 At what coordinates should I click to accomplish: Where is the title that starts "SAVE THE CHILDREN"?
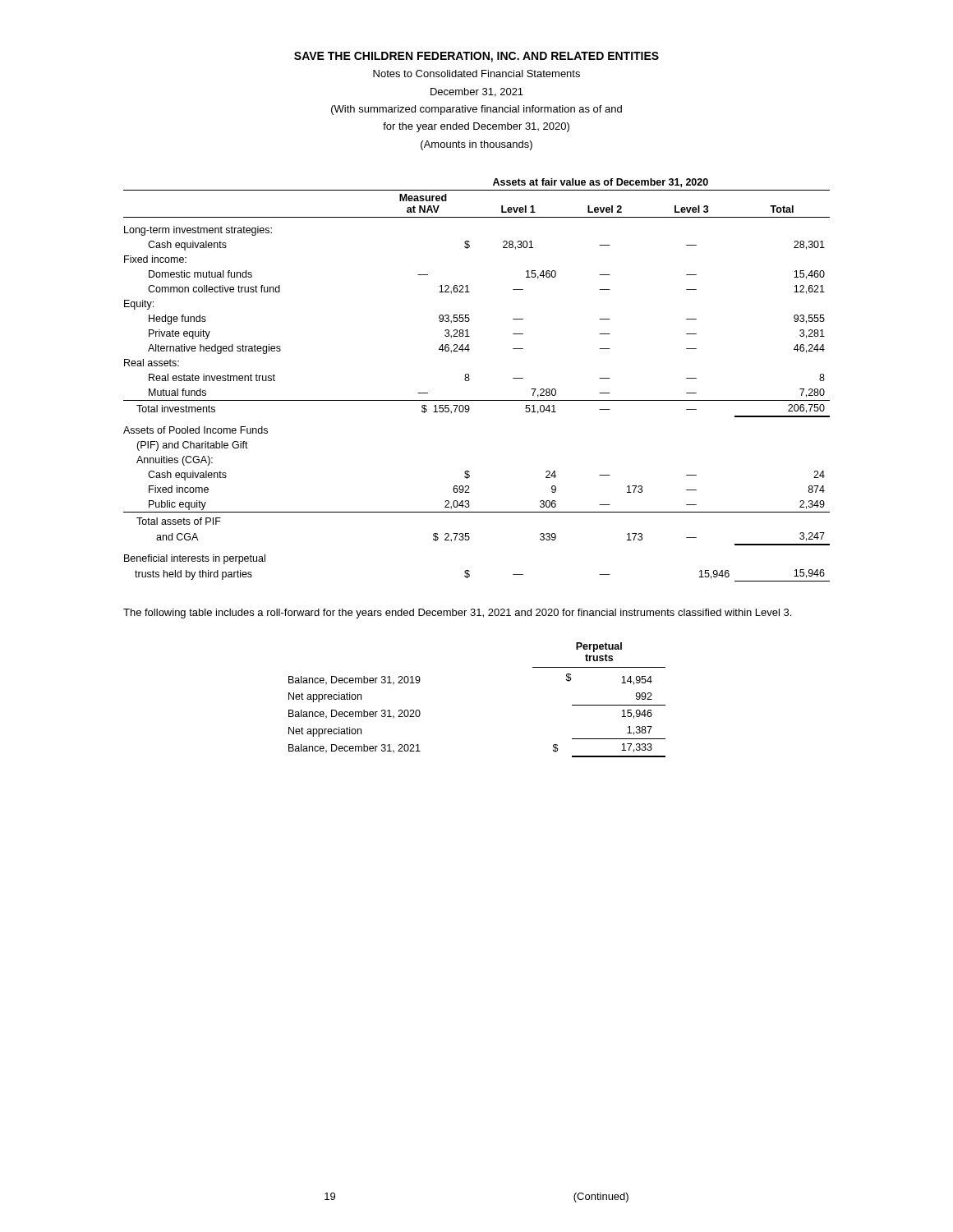click(476, 56)
